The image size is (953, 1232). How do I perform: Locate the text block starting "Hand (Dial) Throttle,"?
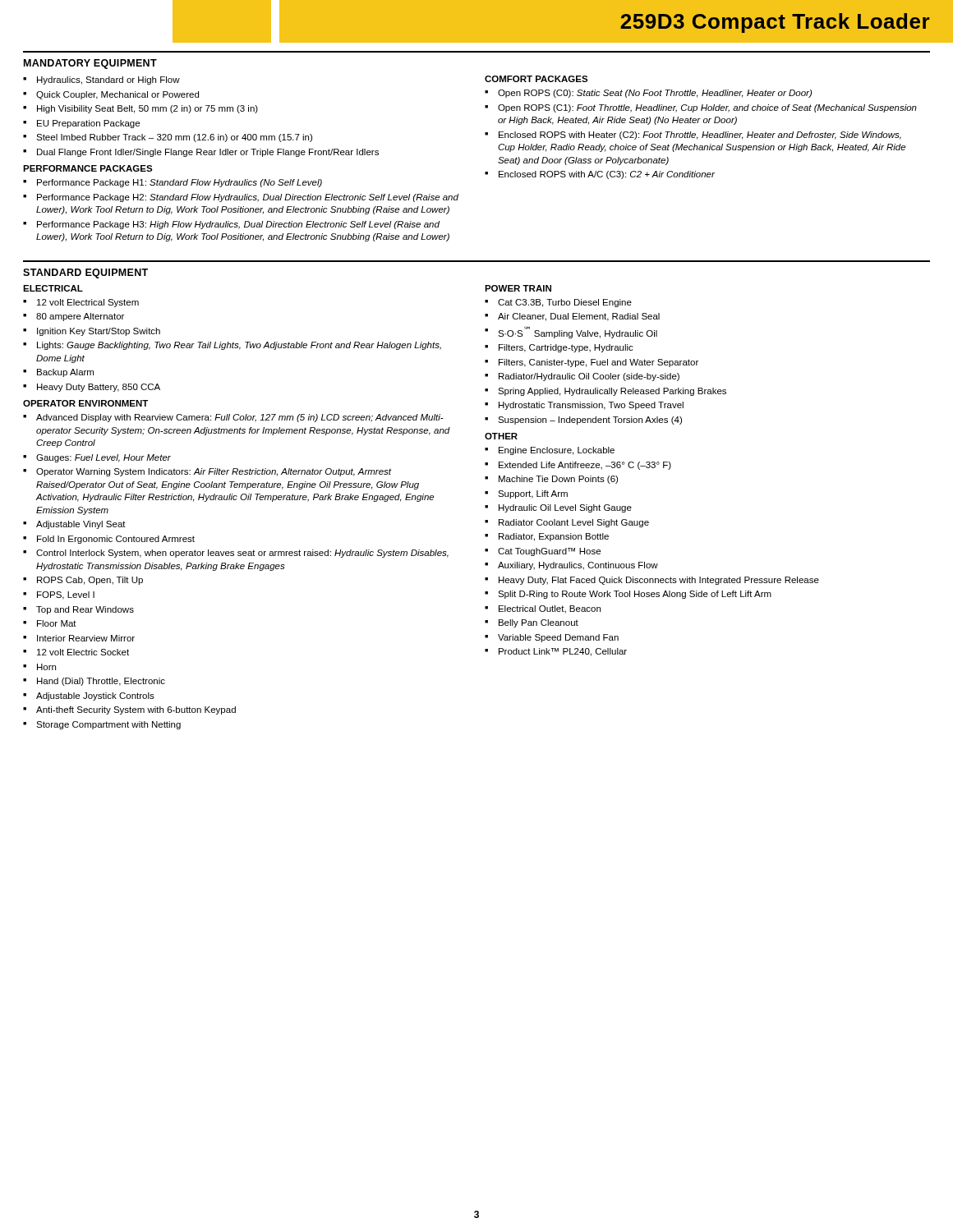101,681
